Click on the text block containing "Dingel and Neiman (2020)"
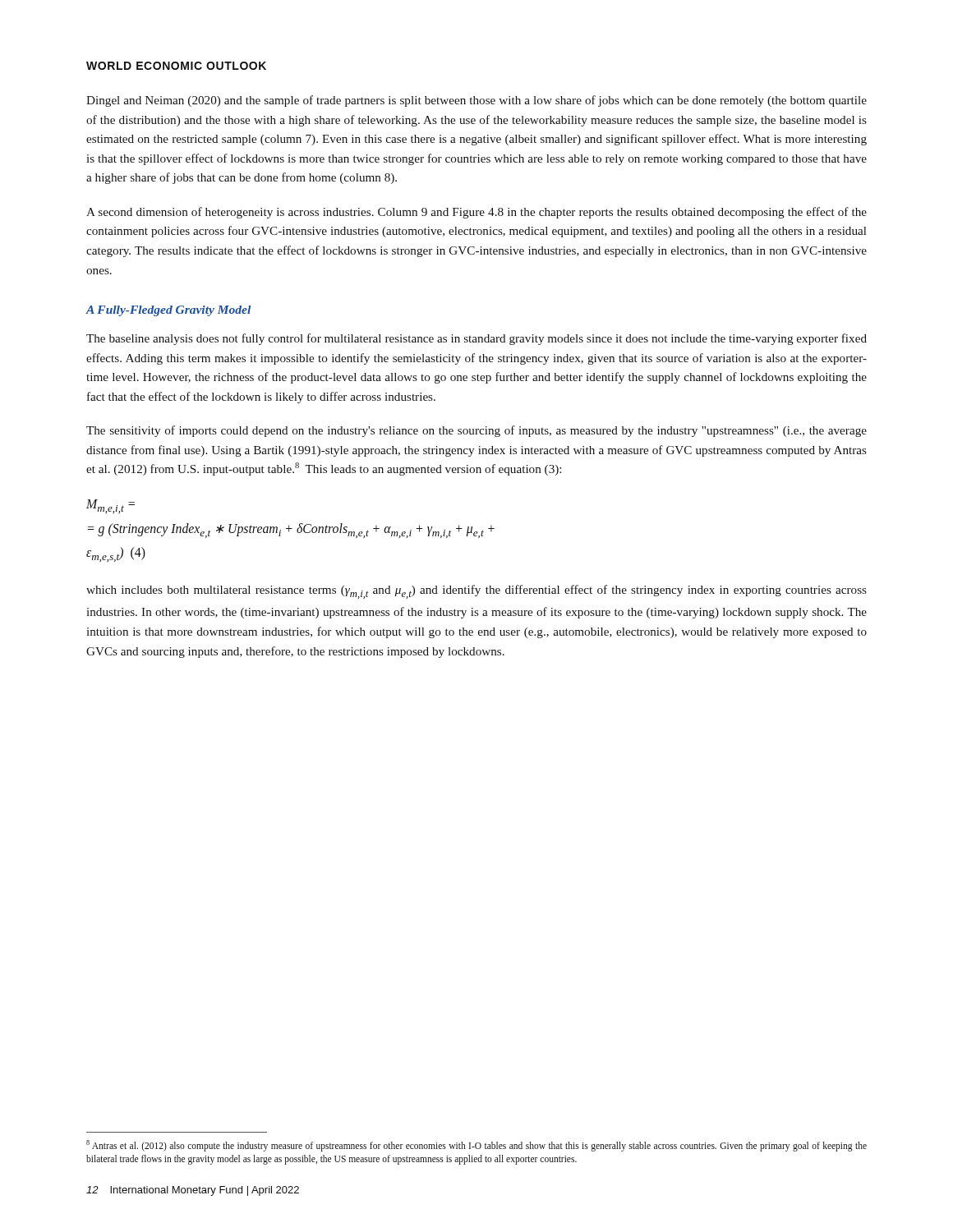This screenshot has height=1232, width=953. click(x=476, y=138)
